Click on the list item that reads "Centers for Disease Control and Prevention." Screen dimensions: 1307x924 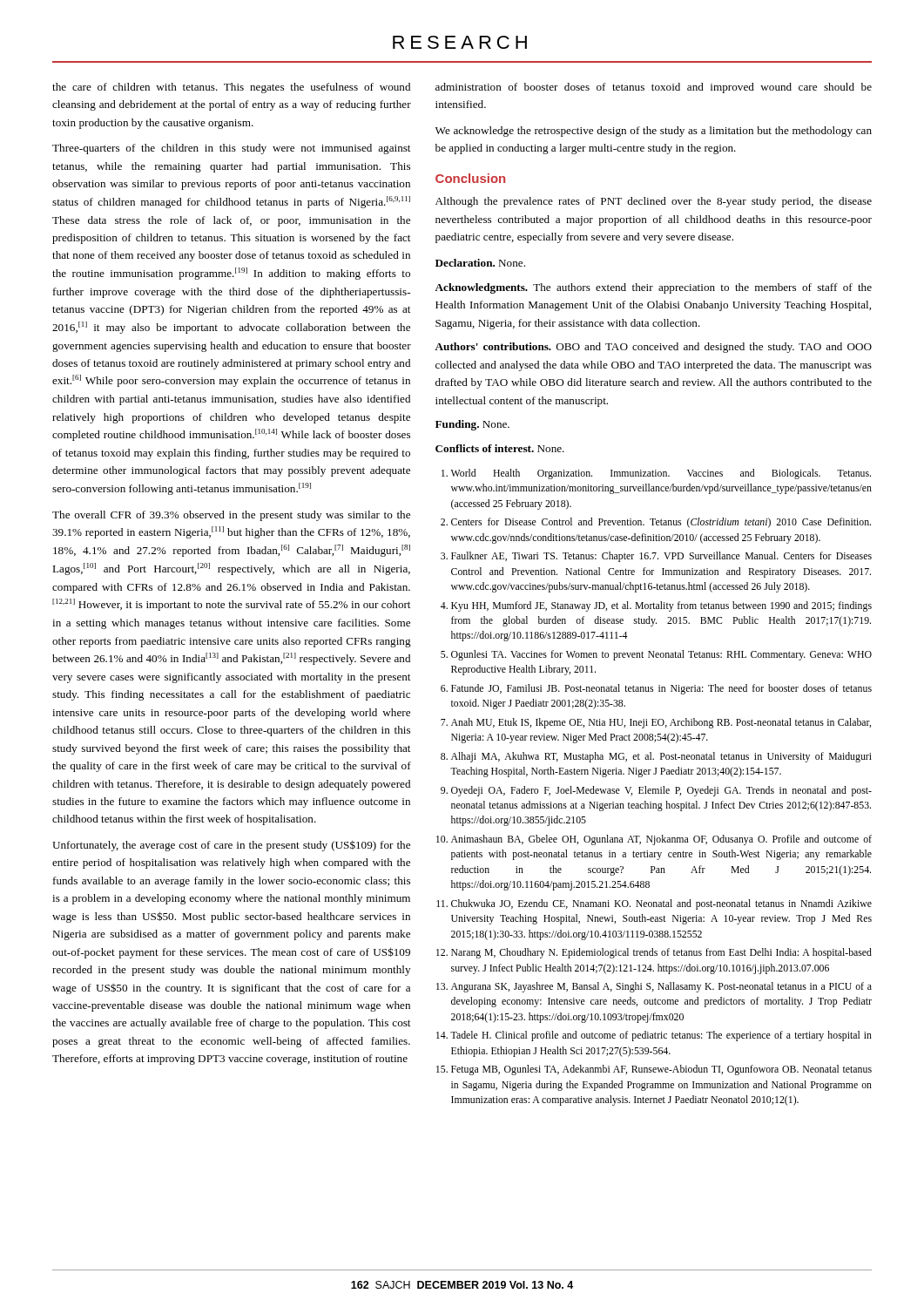tap(661, 530)
